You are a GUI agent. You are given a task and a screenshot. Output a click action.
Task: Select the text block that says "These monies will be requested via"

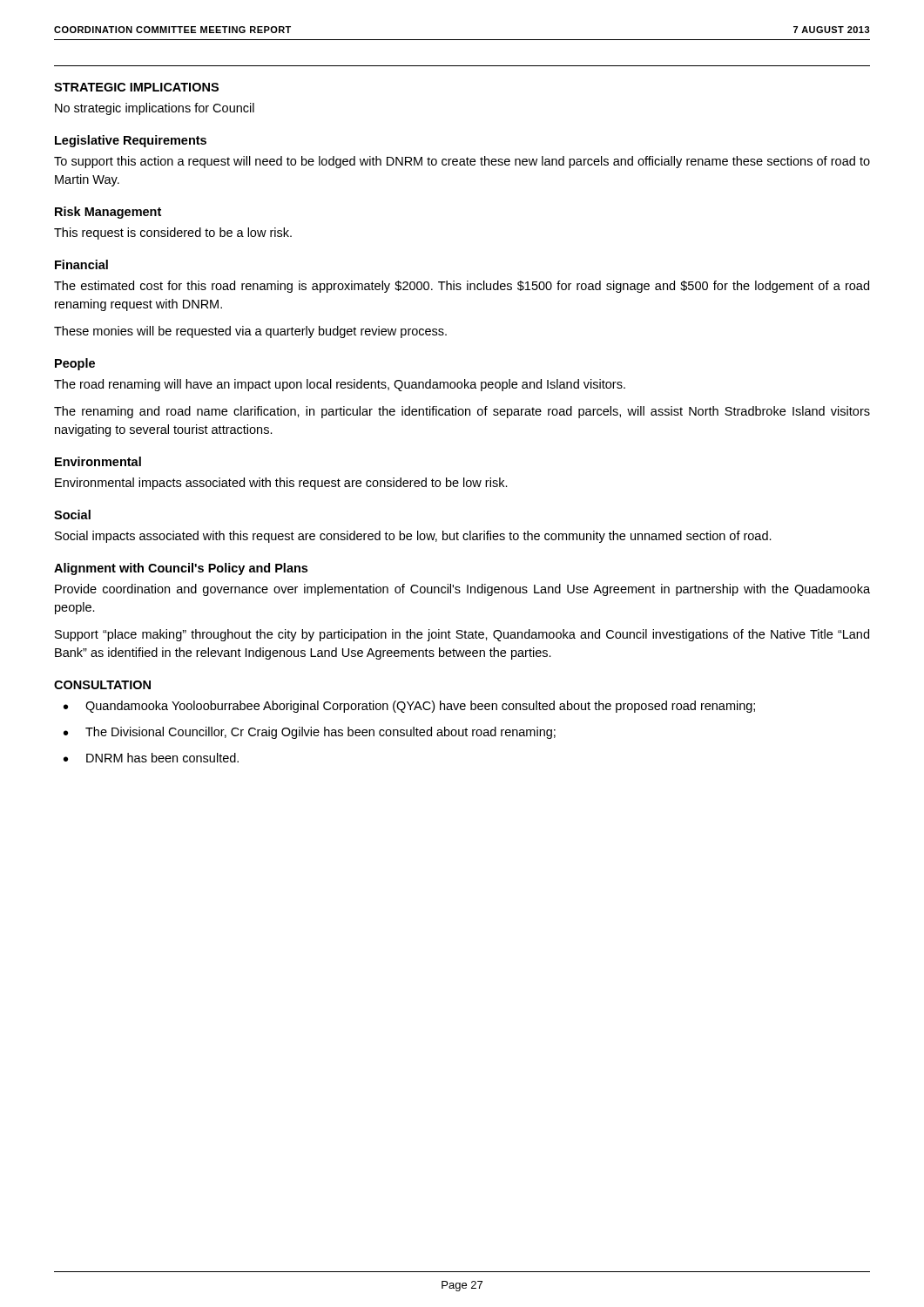tap(251, 331)
